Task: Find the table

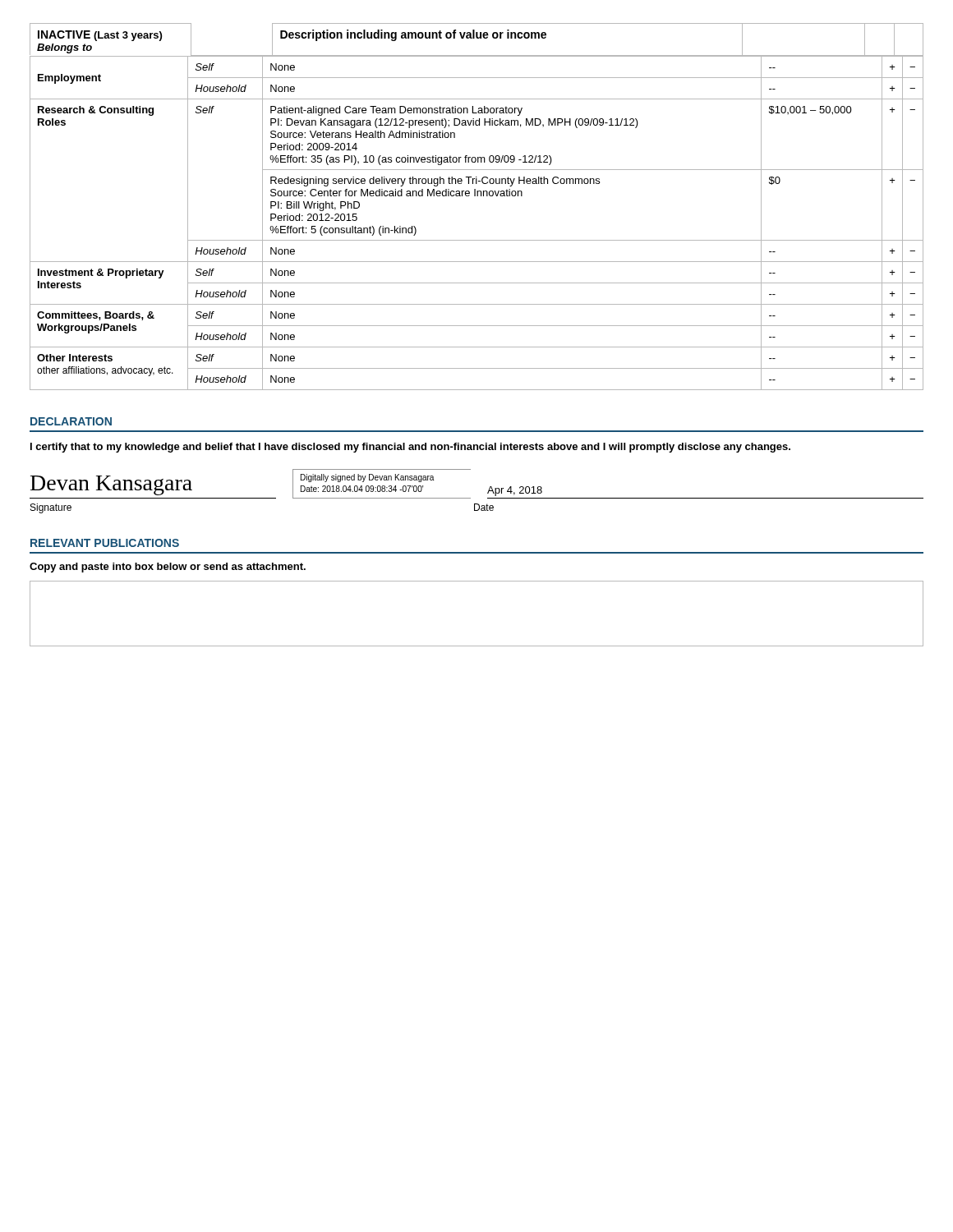Action: [x=476, y=223]
